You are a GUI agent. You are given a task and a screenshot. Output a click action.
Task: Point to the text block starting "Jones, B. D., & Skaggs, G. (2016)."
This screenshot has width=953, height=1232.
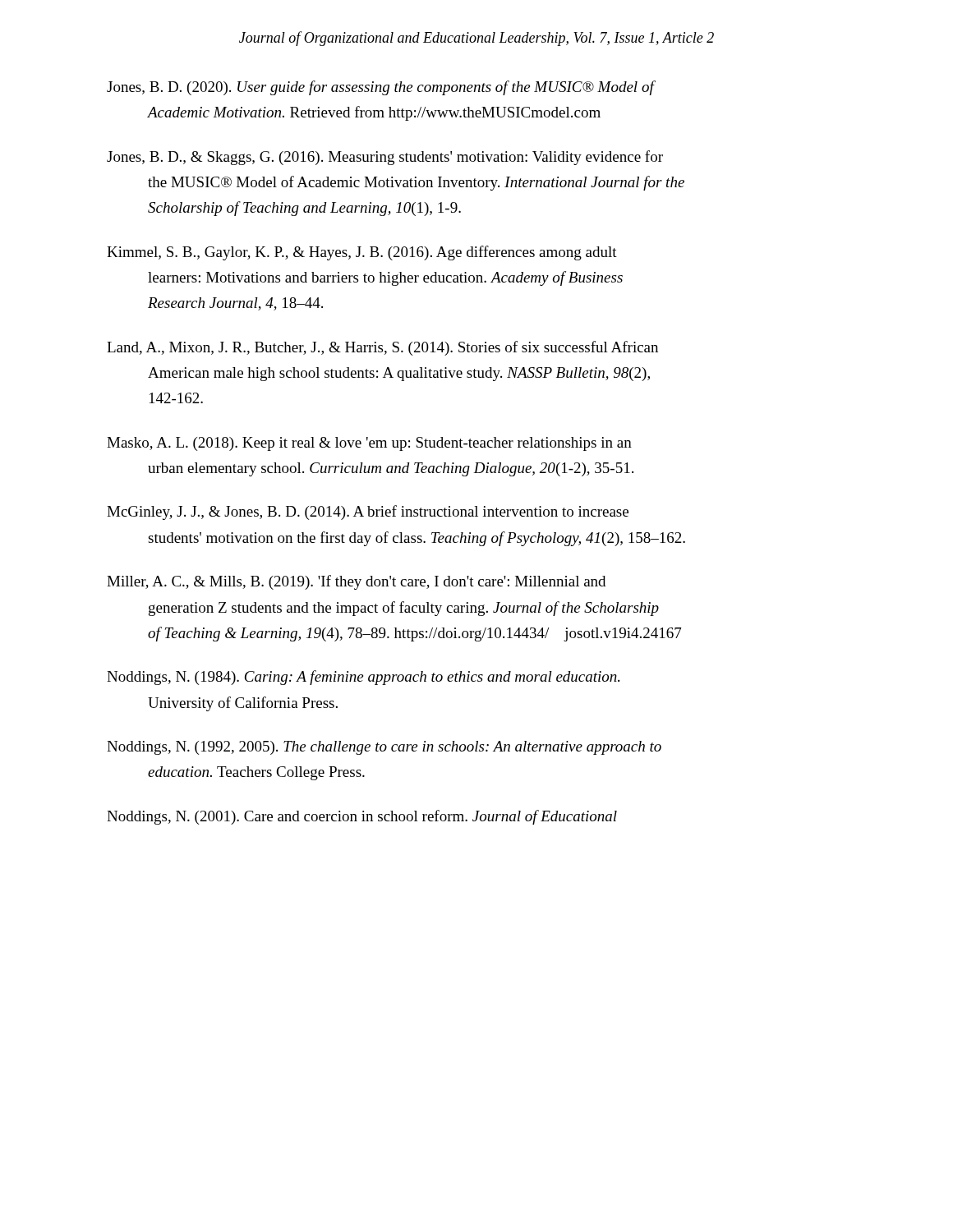click(476, 182)
